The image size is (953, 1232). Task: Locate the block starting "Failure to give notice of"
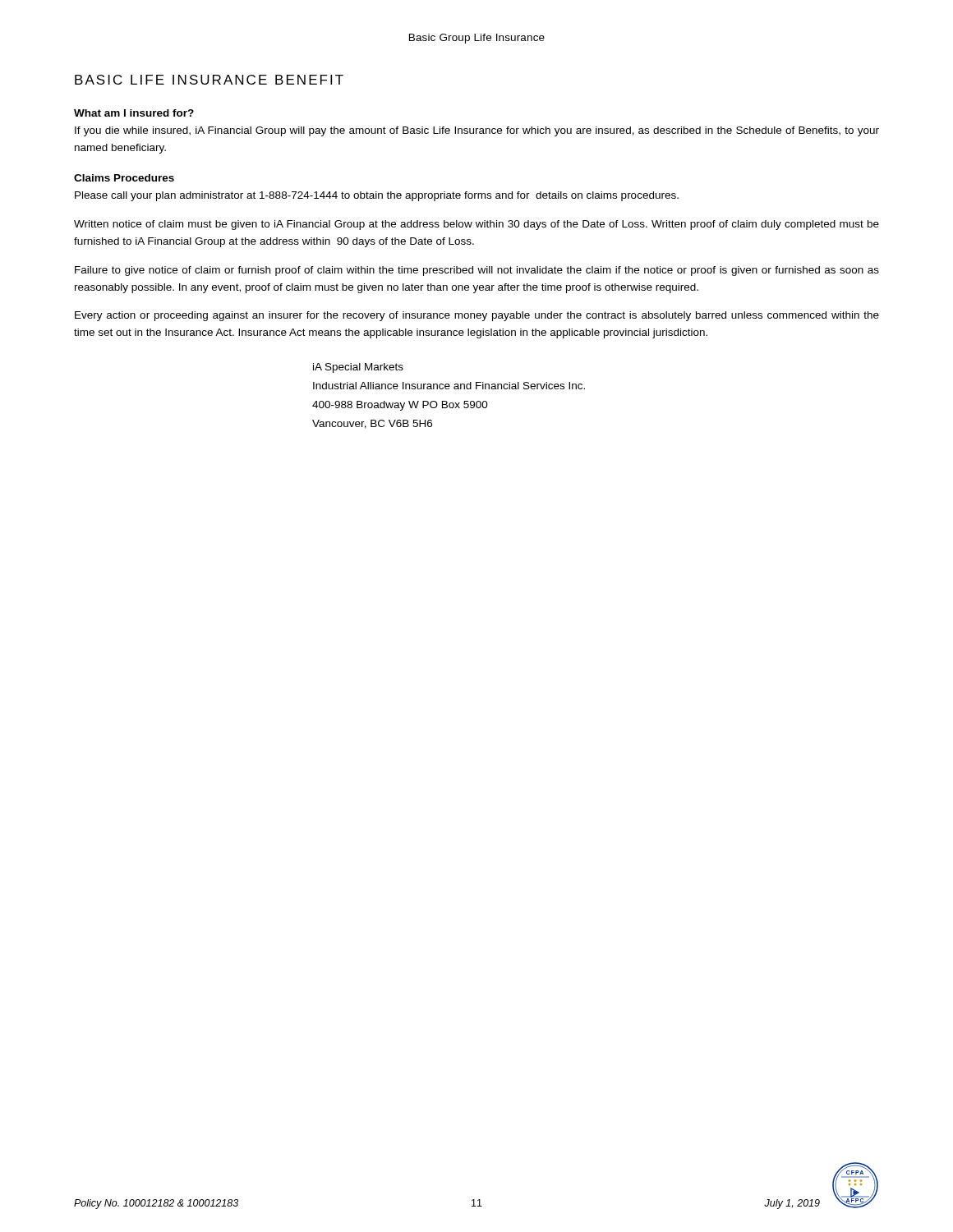tap(476, 278)
